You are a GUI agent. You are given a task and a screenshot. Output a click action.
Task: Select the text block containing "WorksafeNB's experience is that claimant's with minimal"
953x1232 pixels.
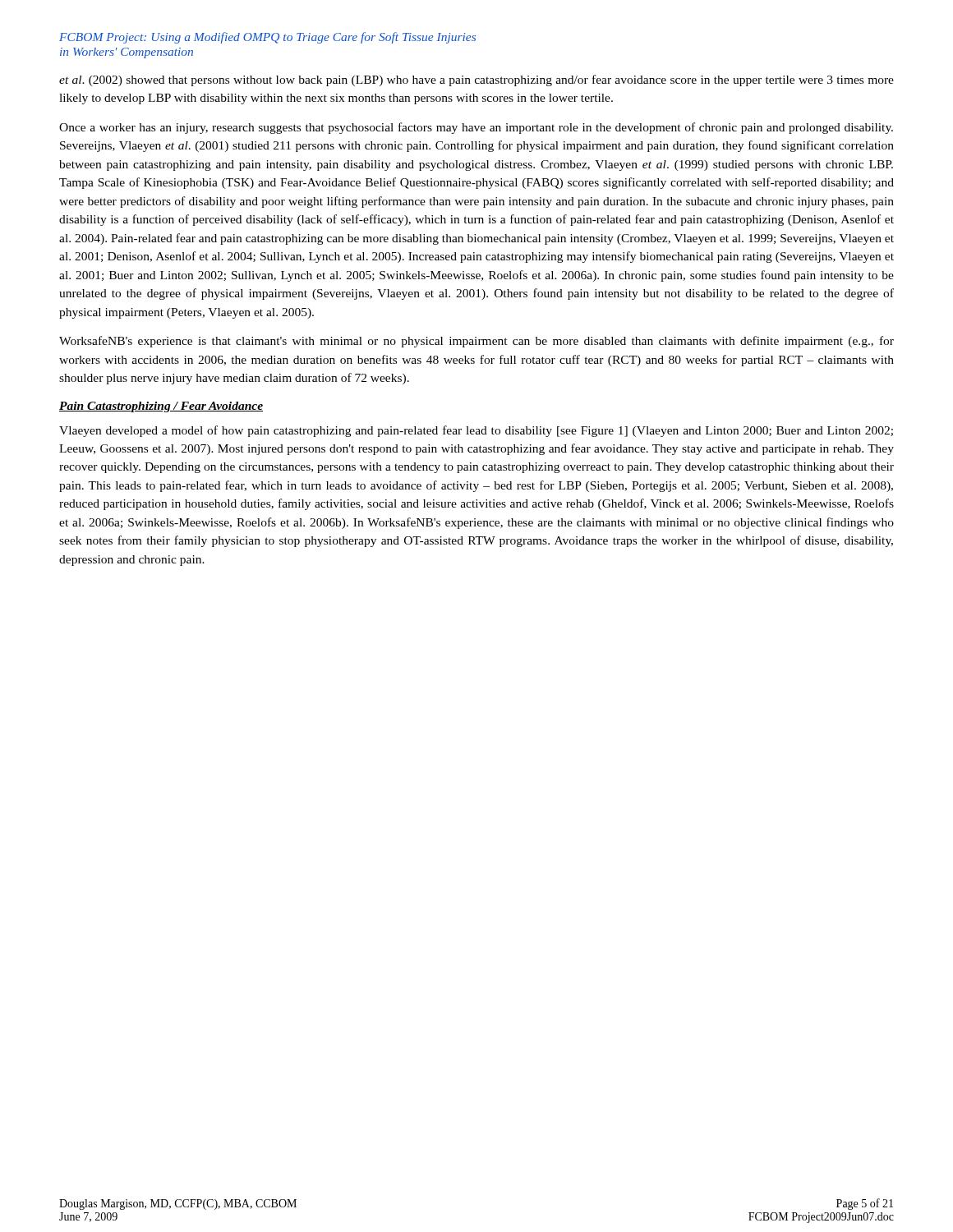[x=476, y=359]
